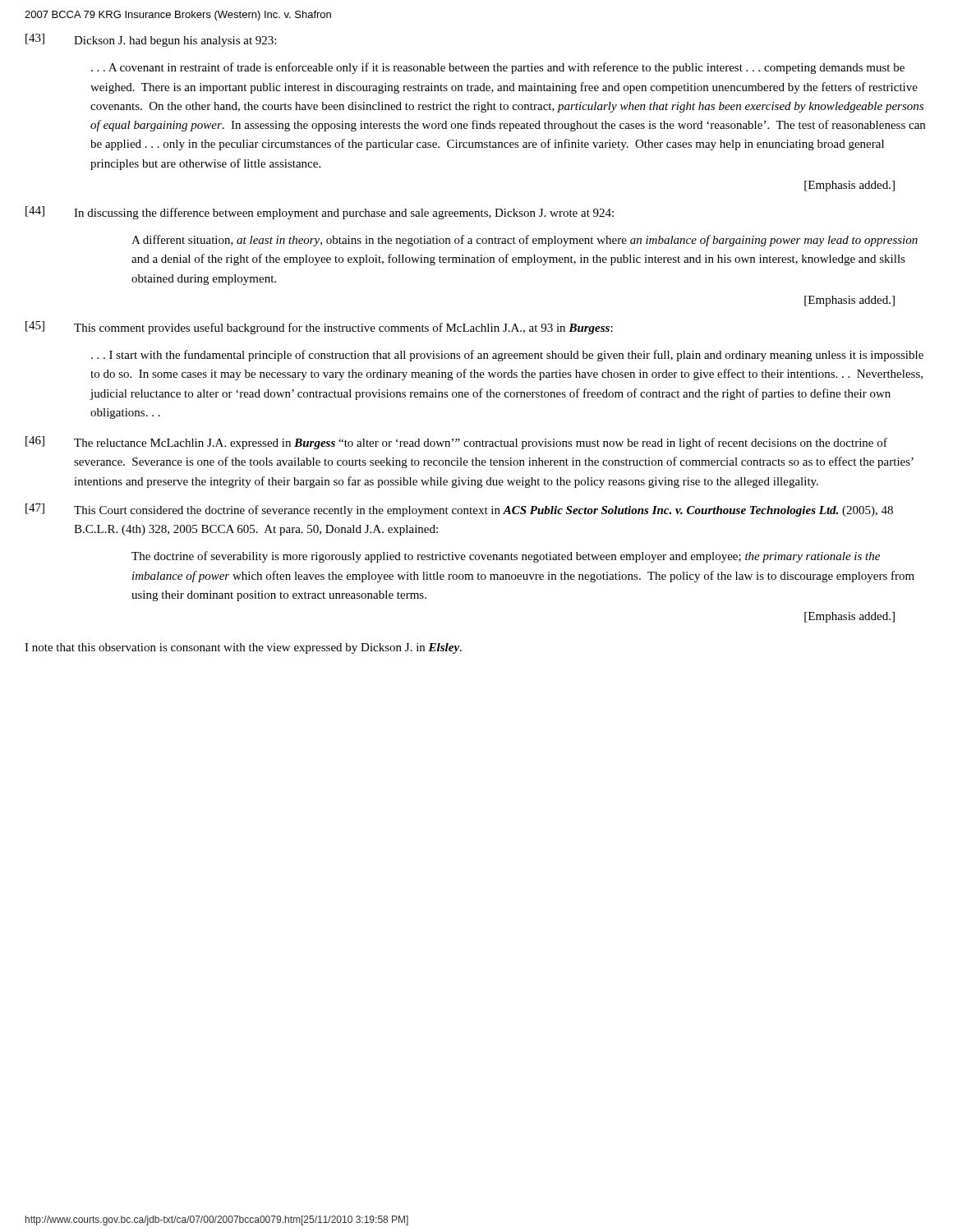This screenshot has height=1232, width=953.
Task: Click the passage that begins "[43] Dickson J. had"
Action: (x=151, y=41)
